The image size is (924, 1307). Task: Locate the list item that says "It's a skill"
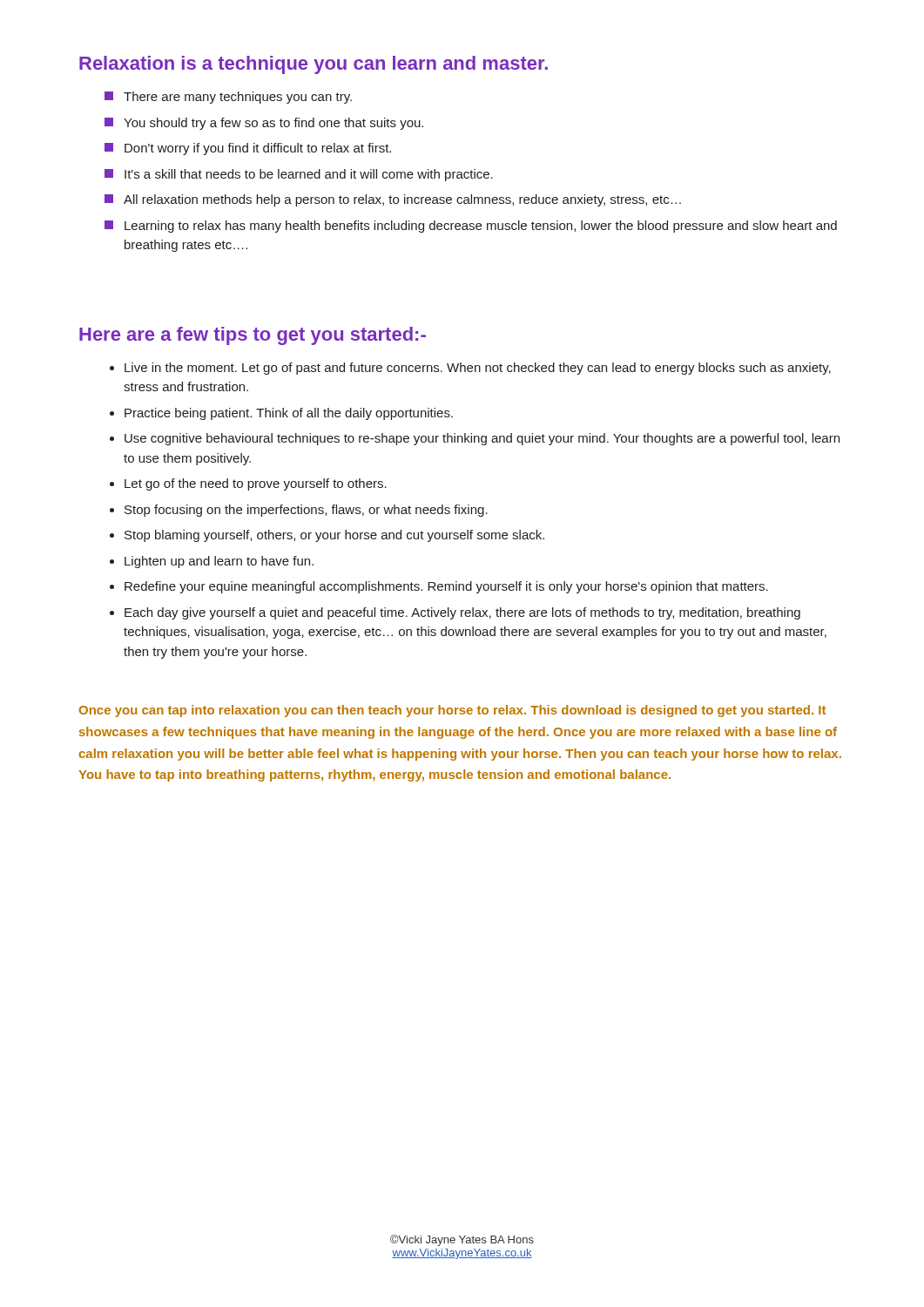[309, 173]
